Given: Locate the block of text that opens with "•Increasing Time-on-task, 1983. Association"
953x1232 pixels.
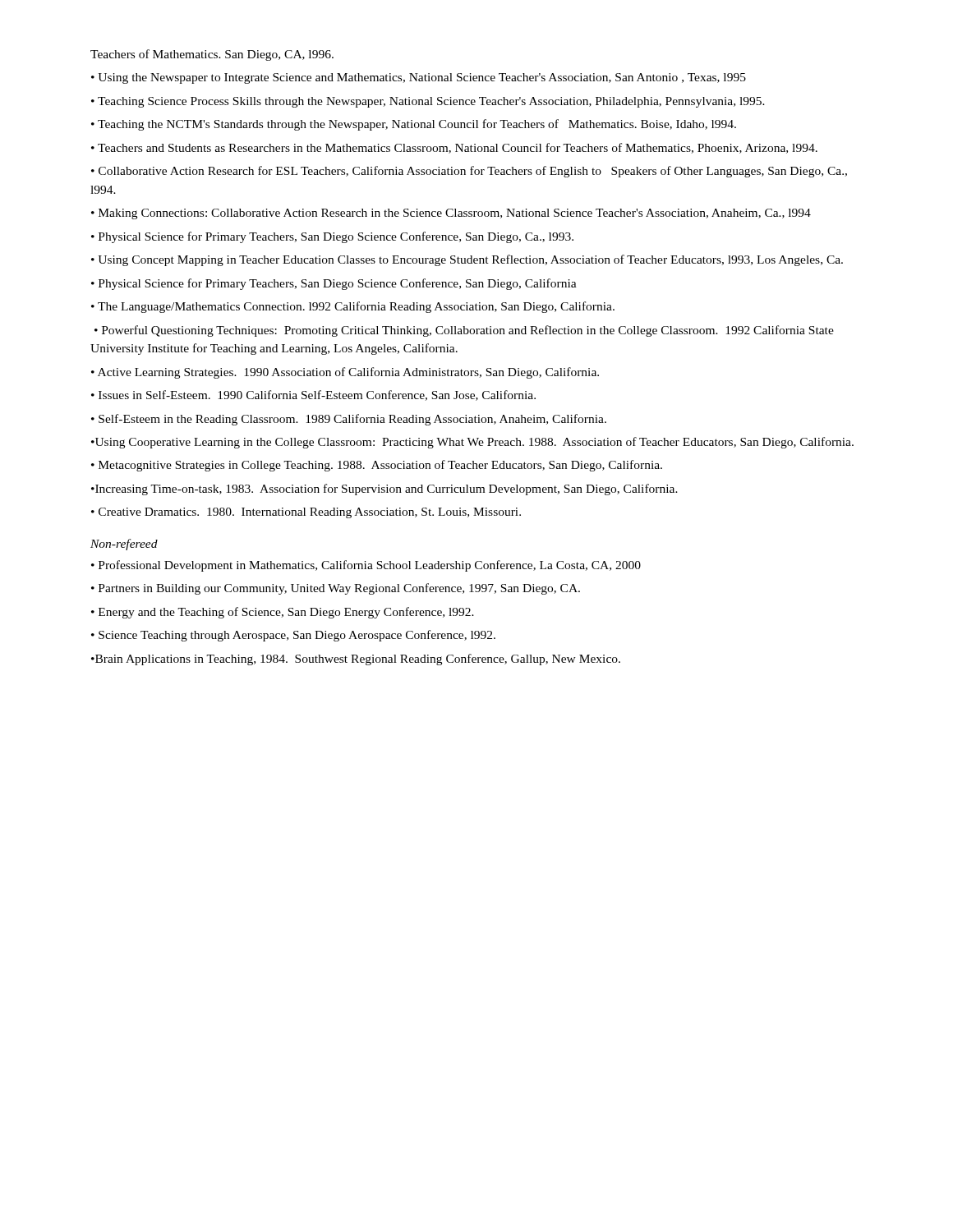Looking at the screenshot, I should pos(384,488).
